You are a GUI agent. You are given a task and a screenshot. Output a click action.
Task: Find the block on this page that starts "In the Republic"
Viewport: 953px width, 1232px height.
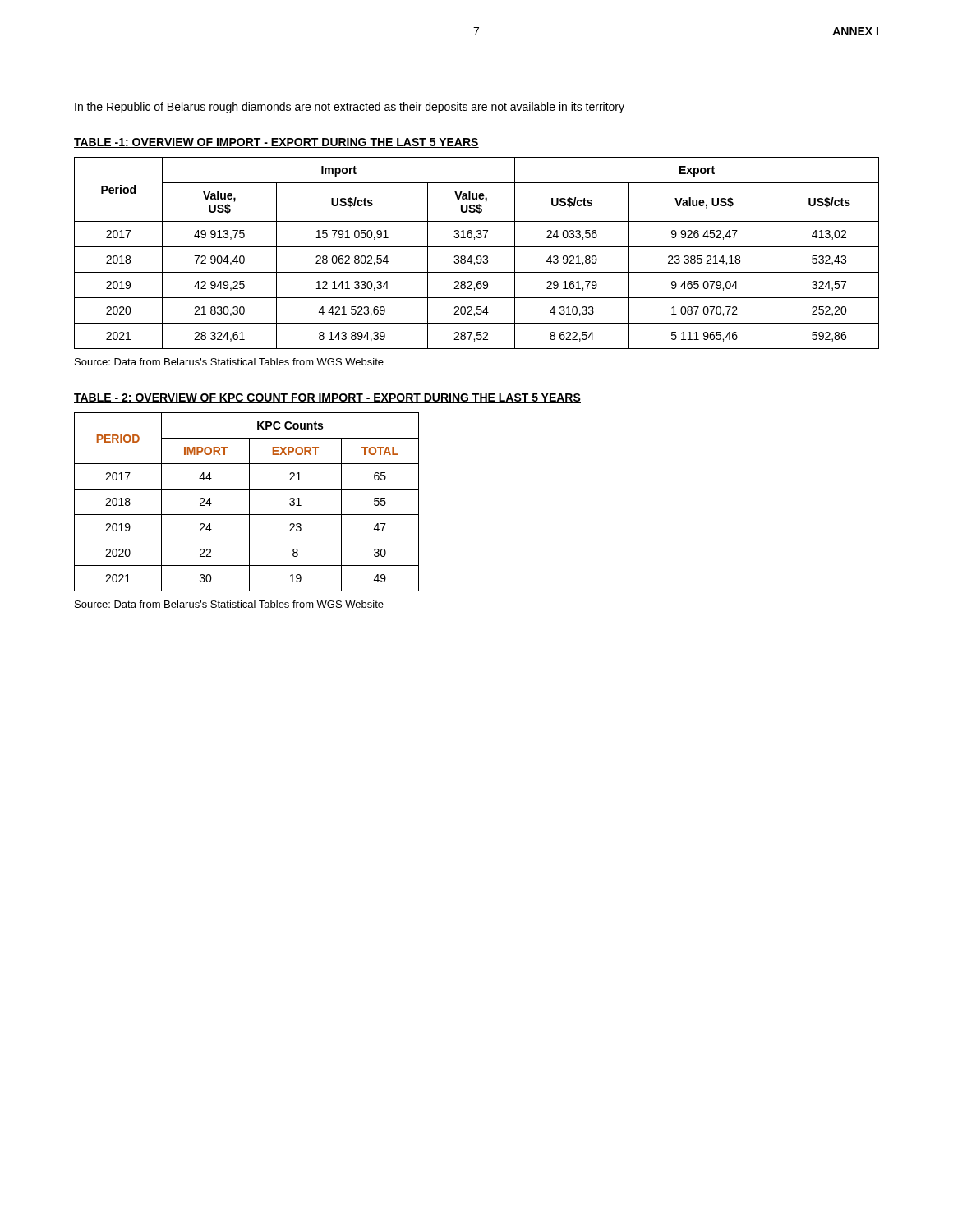click(349, 107)
